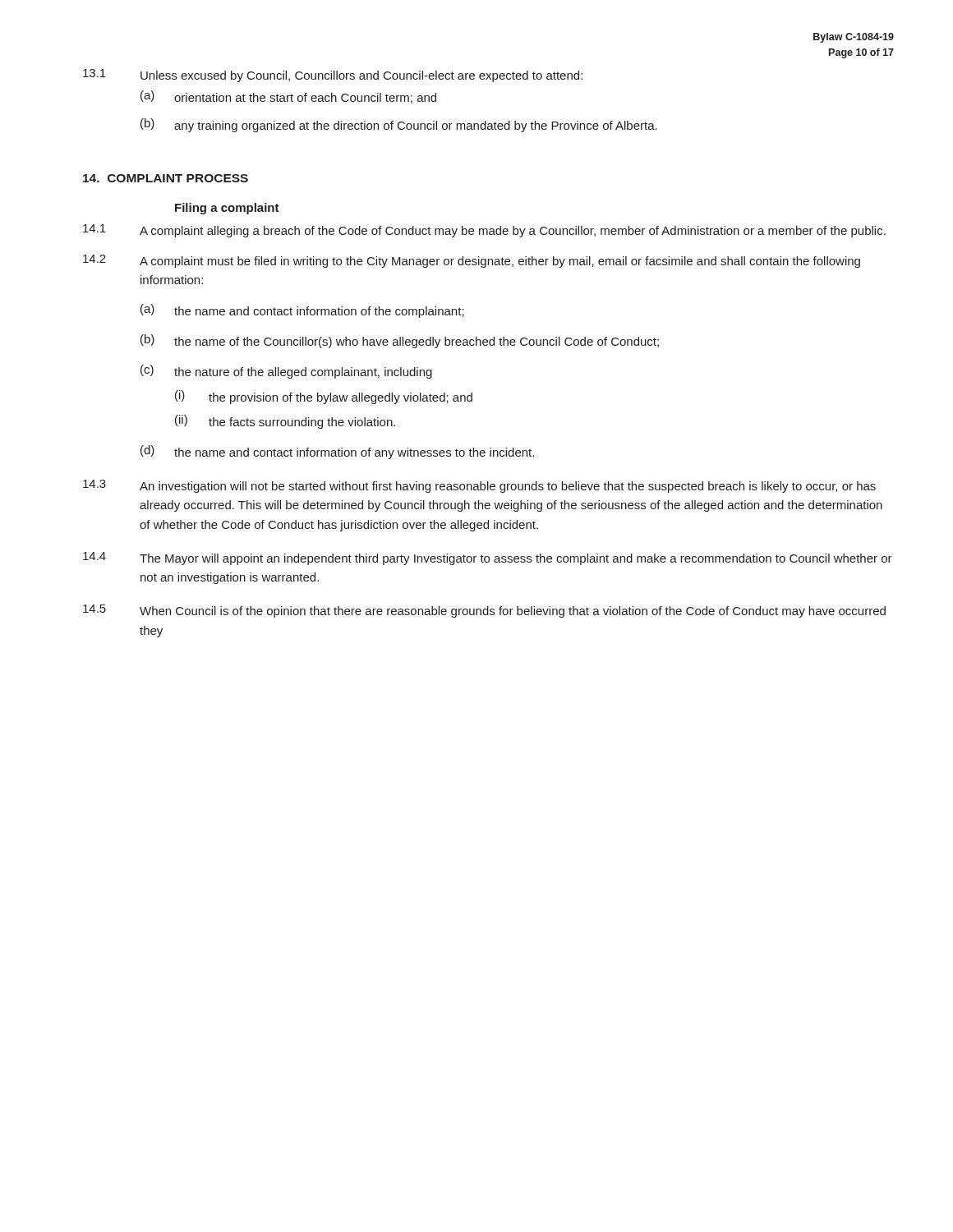
Task: Point to the block beginning "13.1 Unless excused by Council,"
Action: pos(488,75)
